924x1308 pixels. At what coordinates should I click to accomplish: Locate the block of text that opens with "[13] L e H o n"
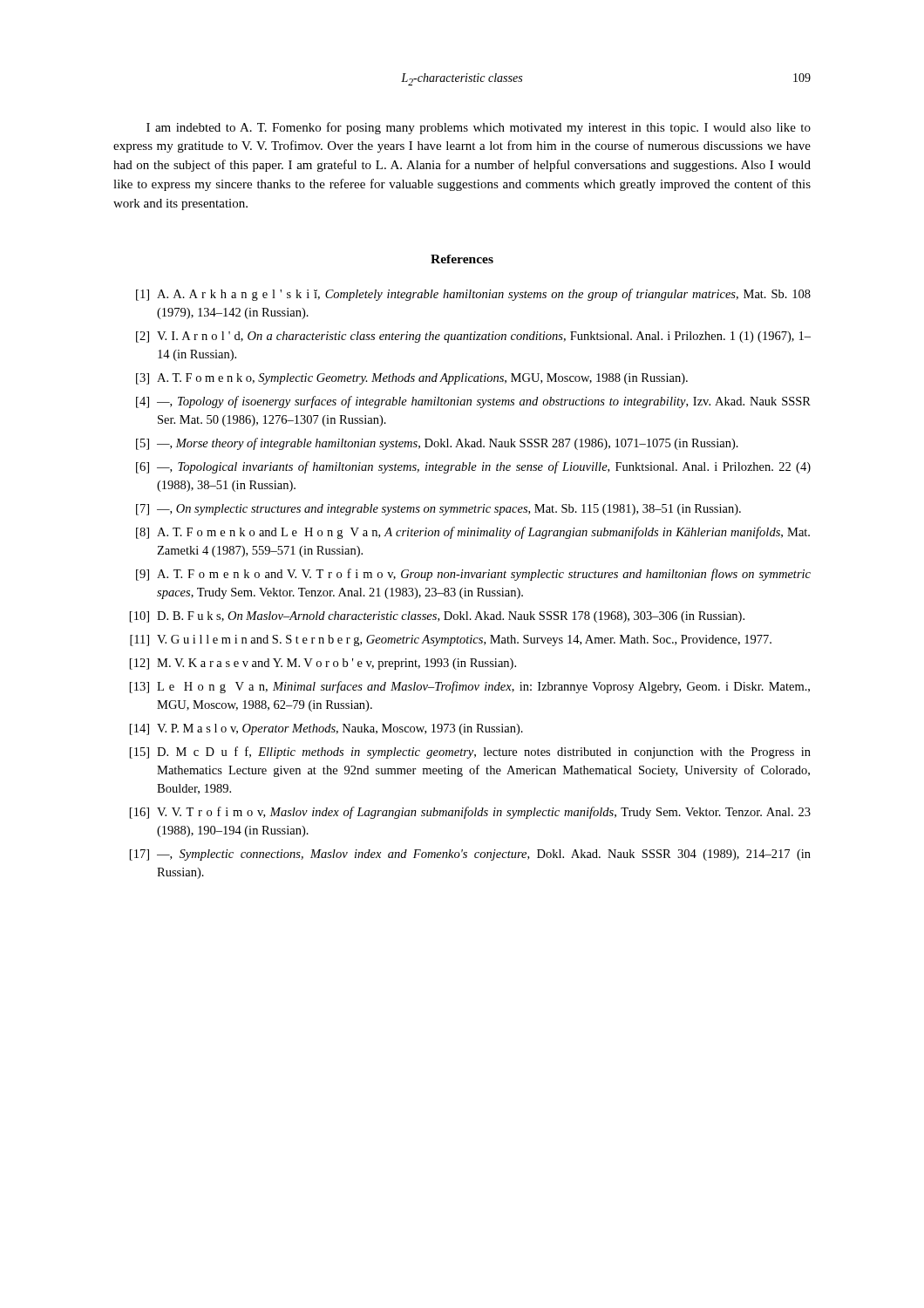tap(462, 696)
